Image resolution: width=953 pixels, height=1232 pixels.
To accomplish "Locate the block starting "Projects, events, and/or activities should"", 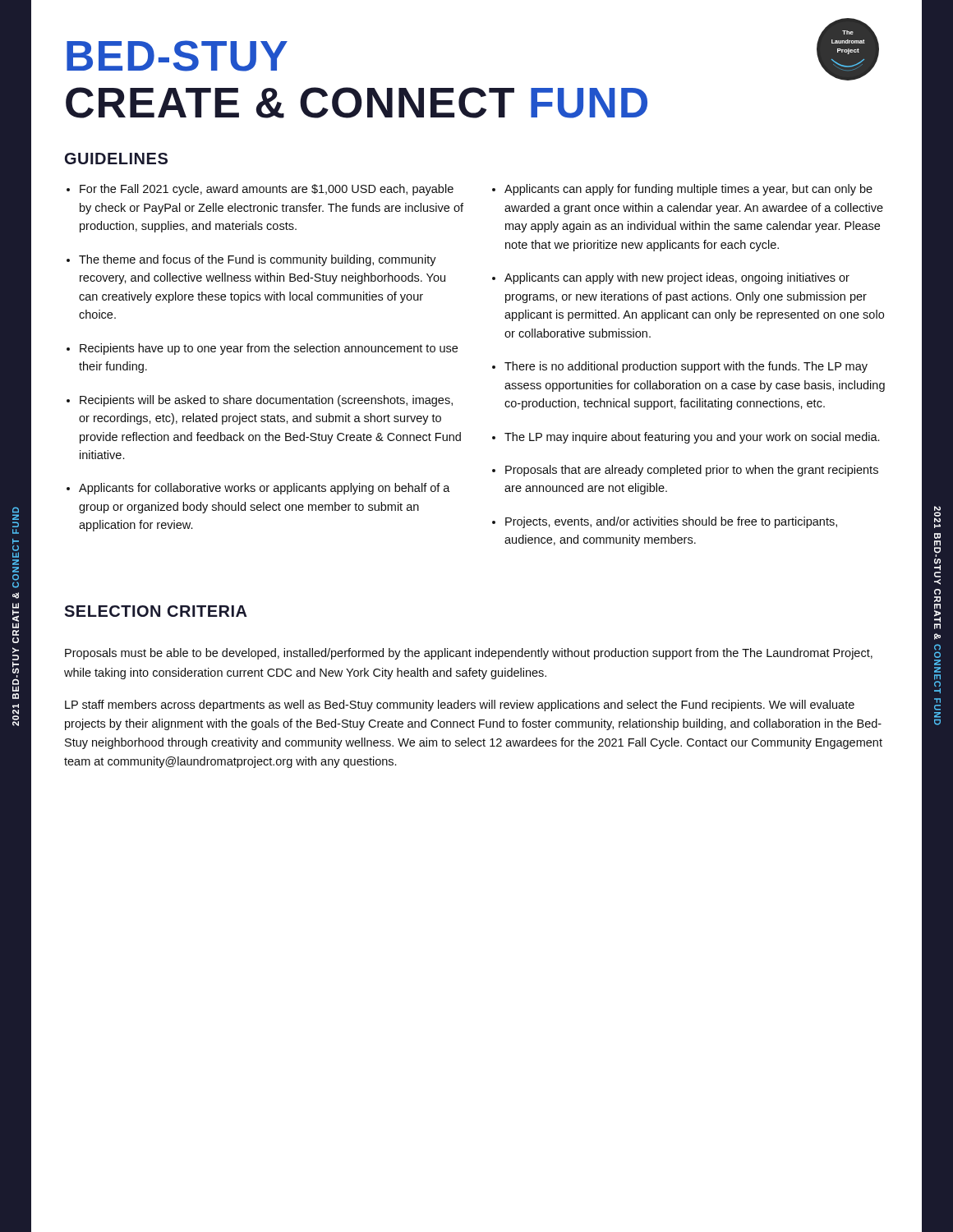I will [697, 531].
